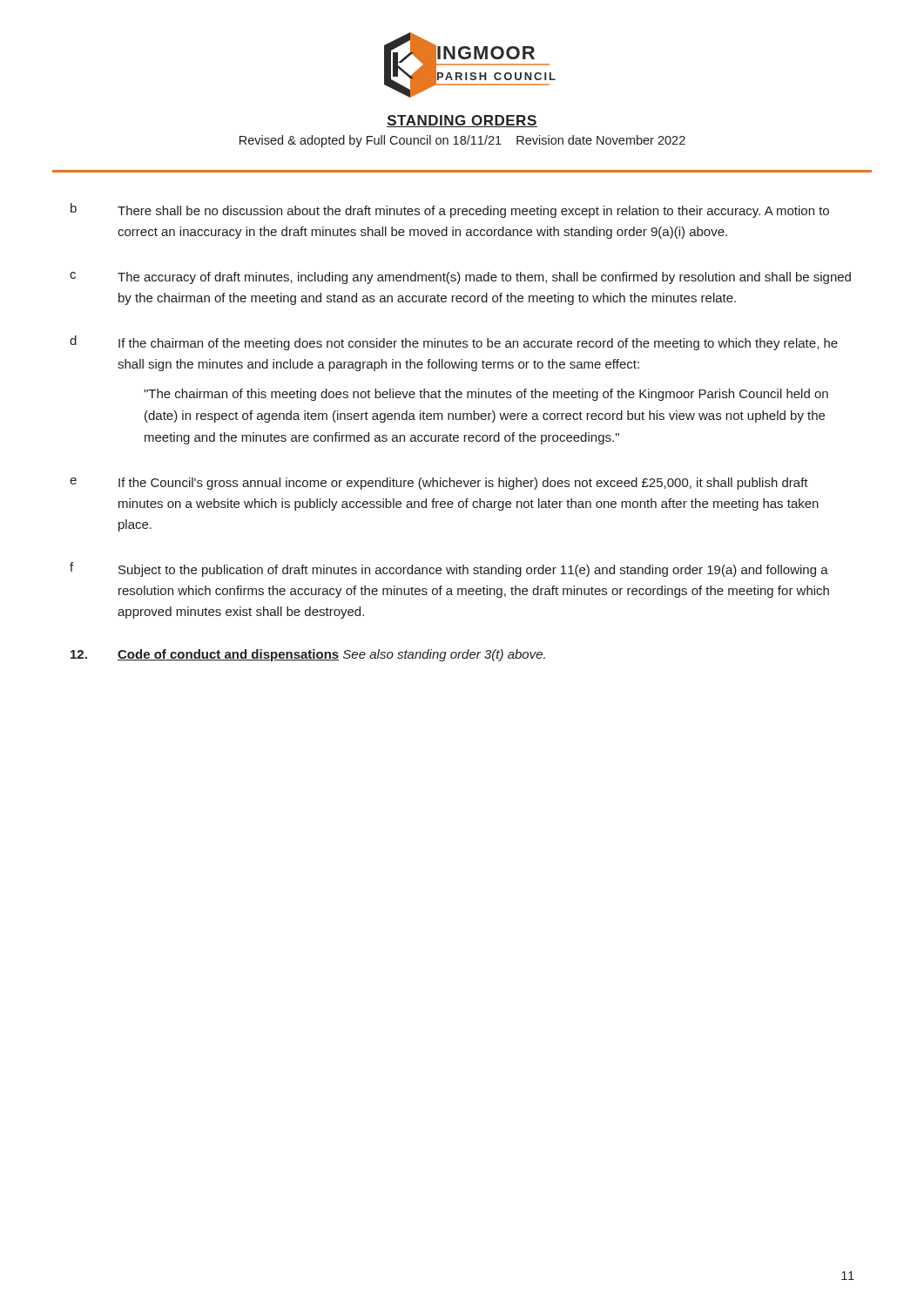Find the list item with the text "f Subject to the"

tap(462, 591)
